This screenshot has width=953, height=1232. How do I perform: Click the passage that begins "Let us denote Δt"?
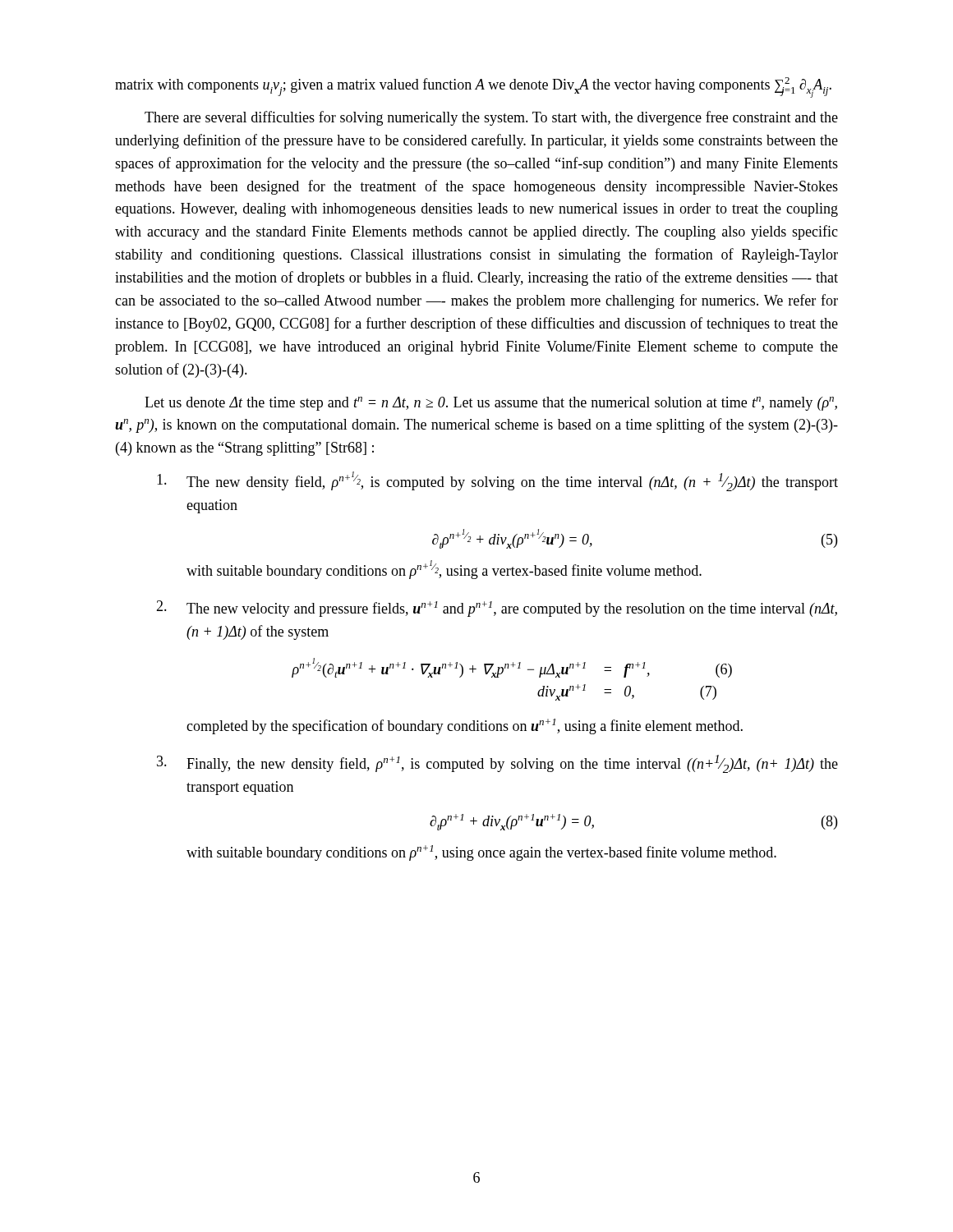coord(476,424)
